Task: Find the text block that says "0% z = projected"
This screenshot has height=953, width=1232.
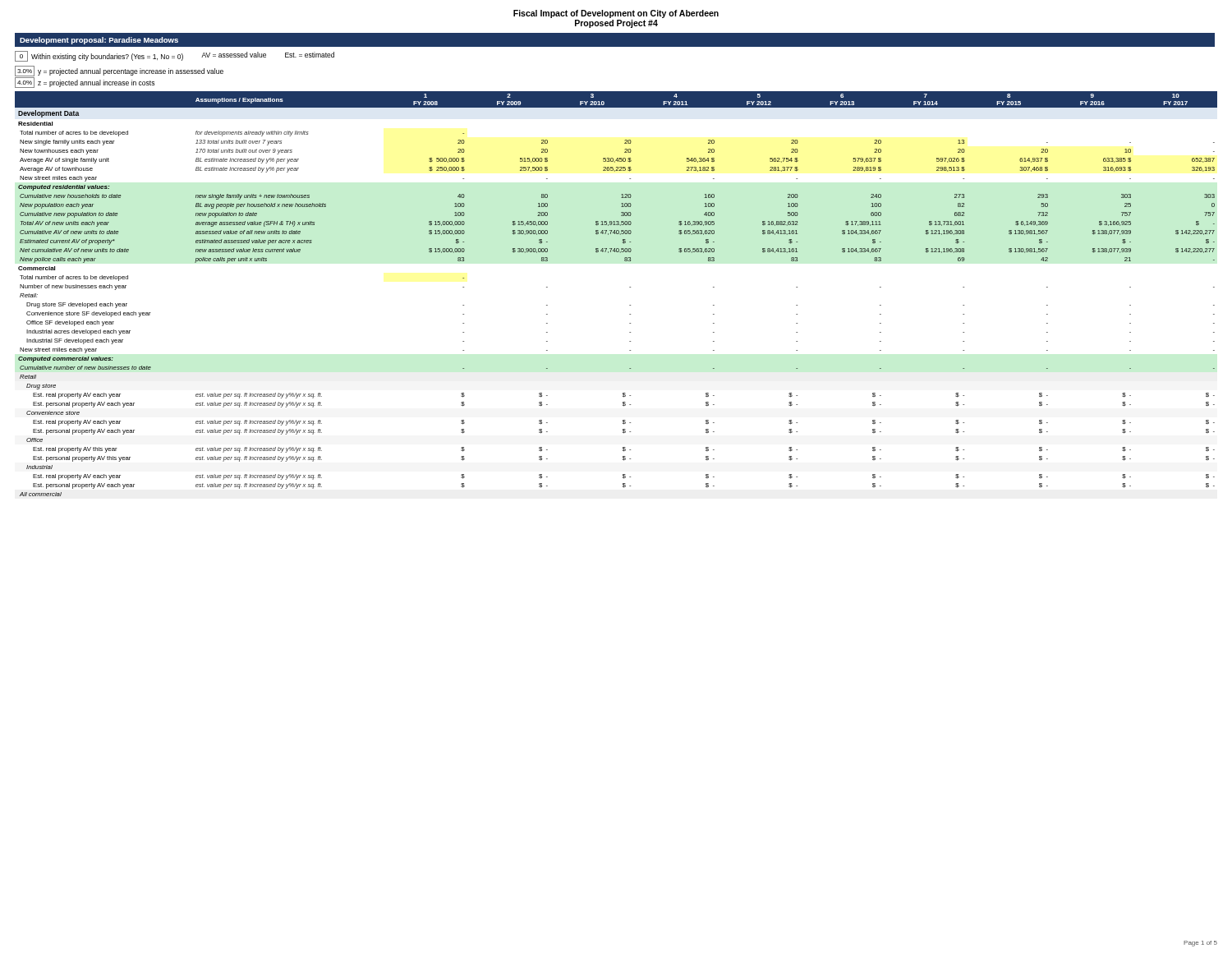Action: pos(85,83)
